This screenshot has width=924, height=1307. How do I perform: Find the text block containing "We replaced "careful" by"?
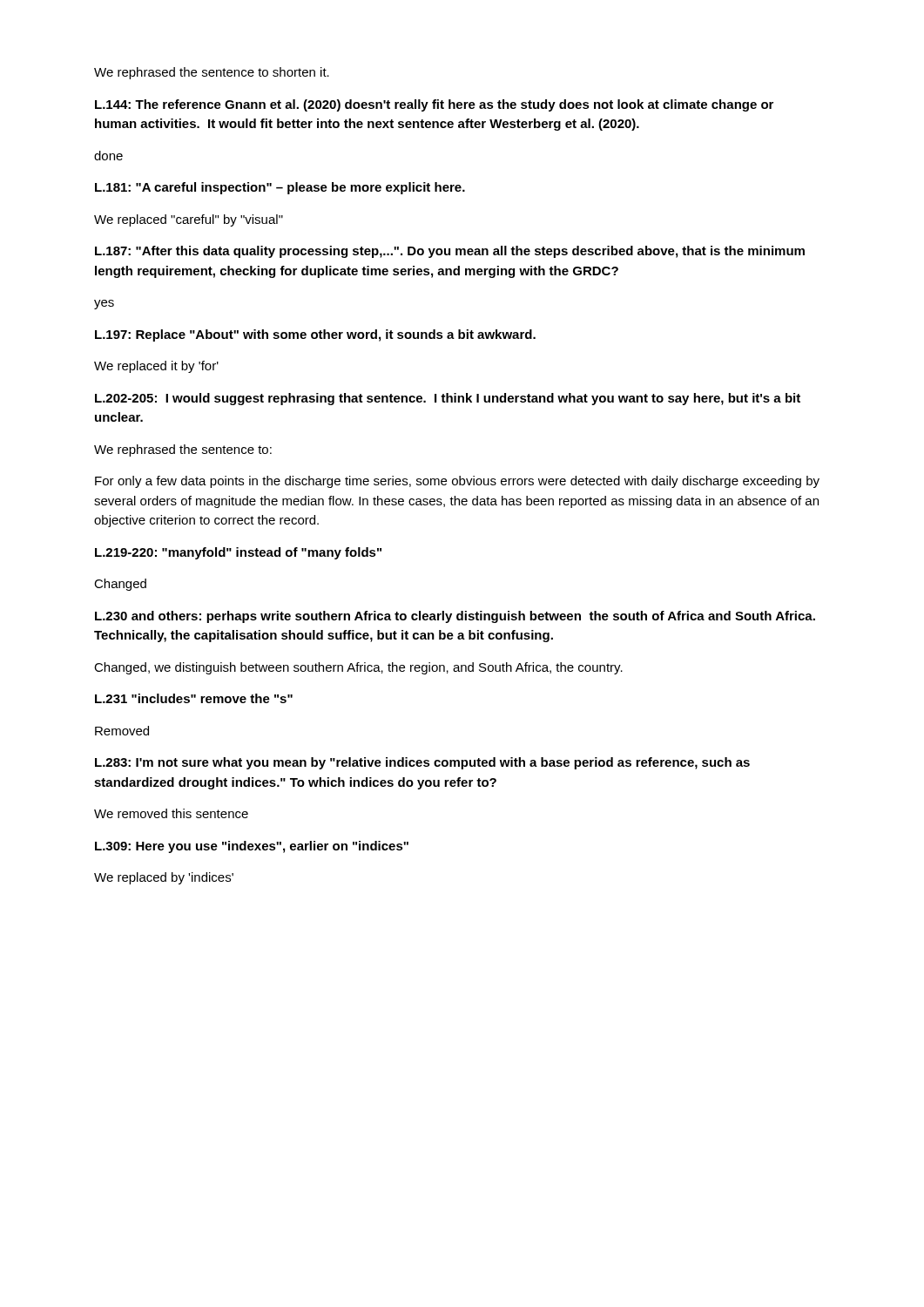189,219
